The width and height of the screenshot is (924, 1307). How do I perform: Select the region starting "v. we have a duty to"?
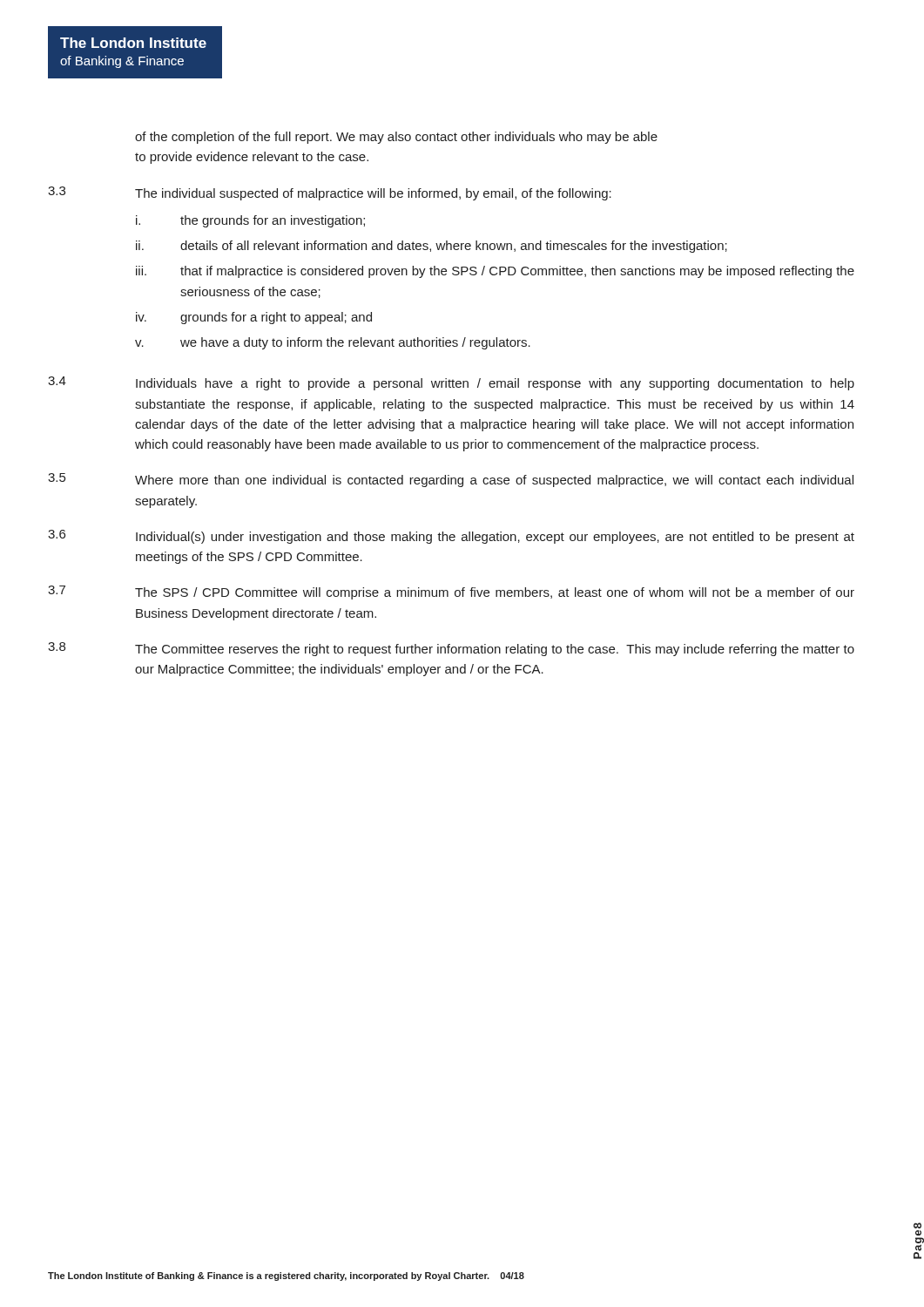pos(495,342)
